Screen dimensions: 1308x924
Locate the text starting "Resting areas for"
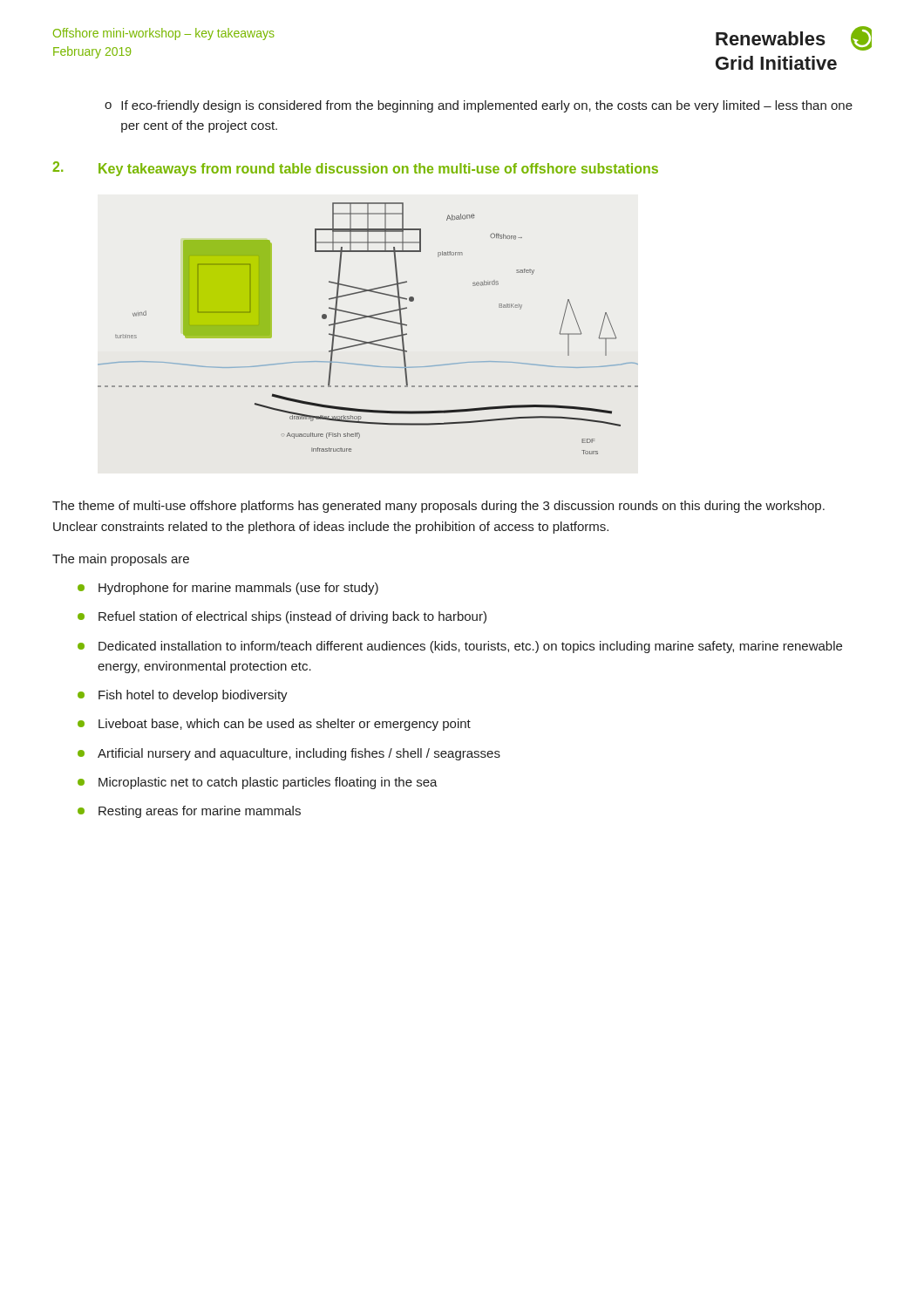(189, 812)
